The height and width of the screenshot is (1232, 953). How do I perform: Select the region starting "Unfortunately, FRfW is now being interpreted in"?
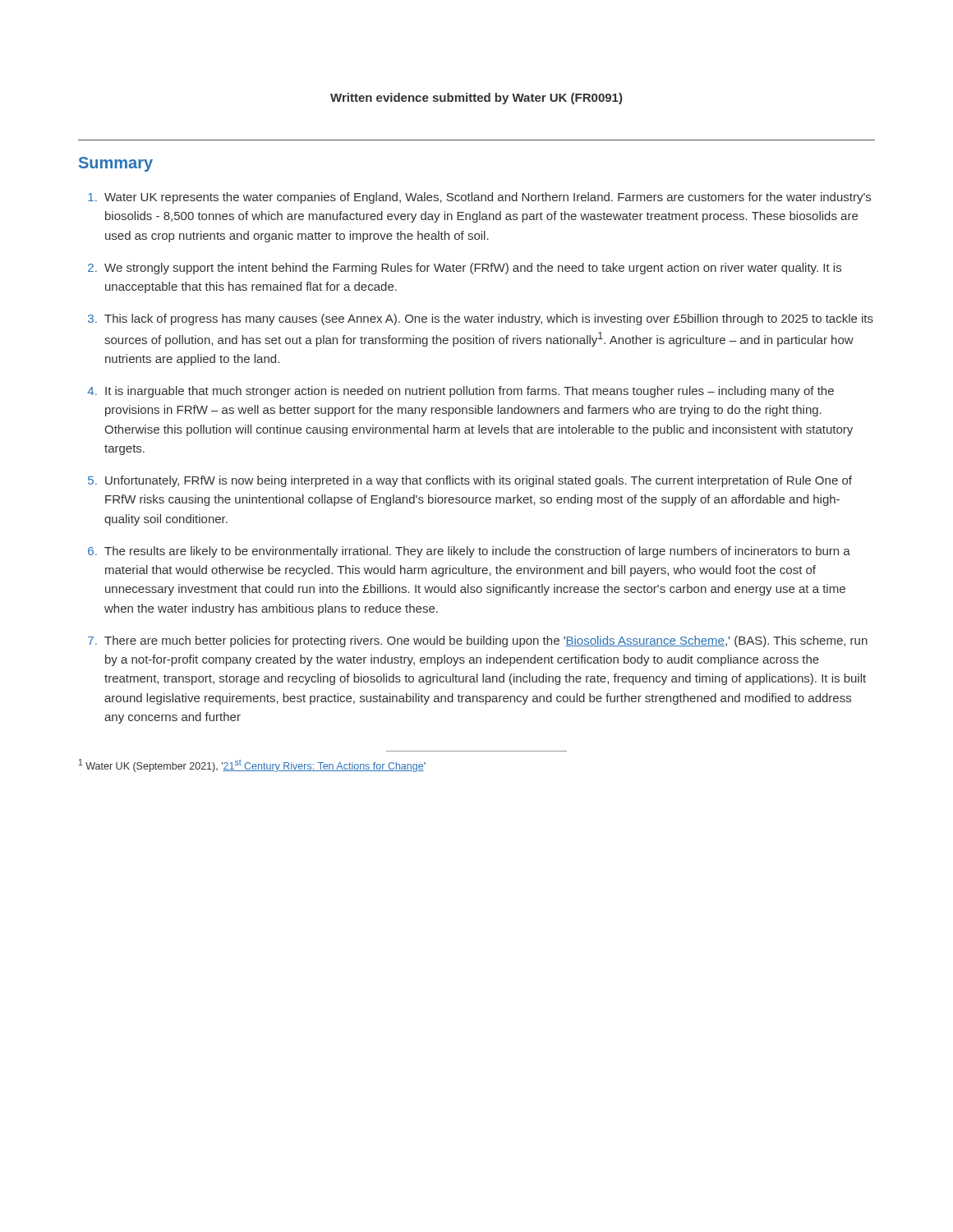click(x=488, y=499)
